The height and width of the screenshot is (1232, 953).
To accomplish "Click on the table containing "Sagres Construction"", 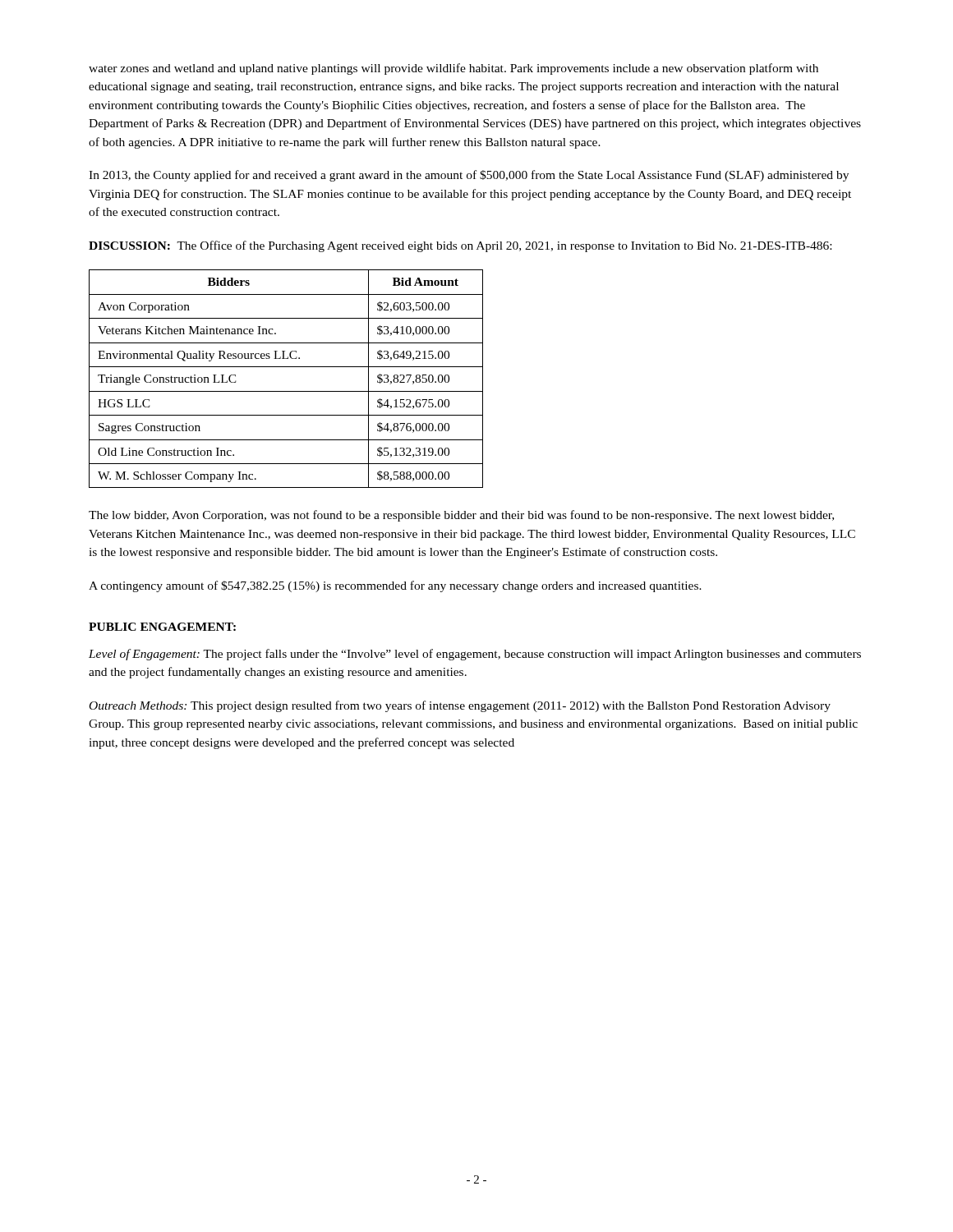I will (476, 379).
